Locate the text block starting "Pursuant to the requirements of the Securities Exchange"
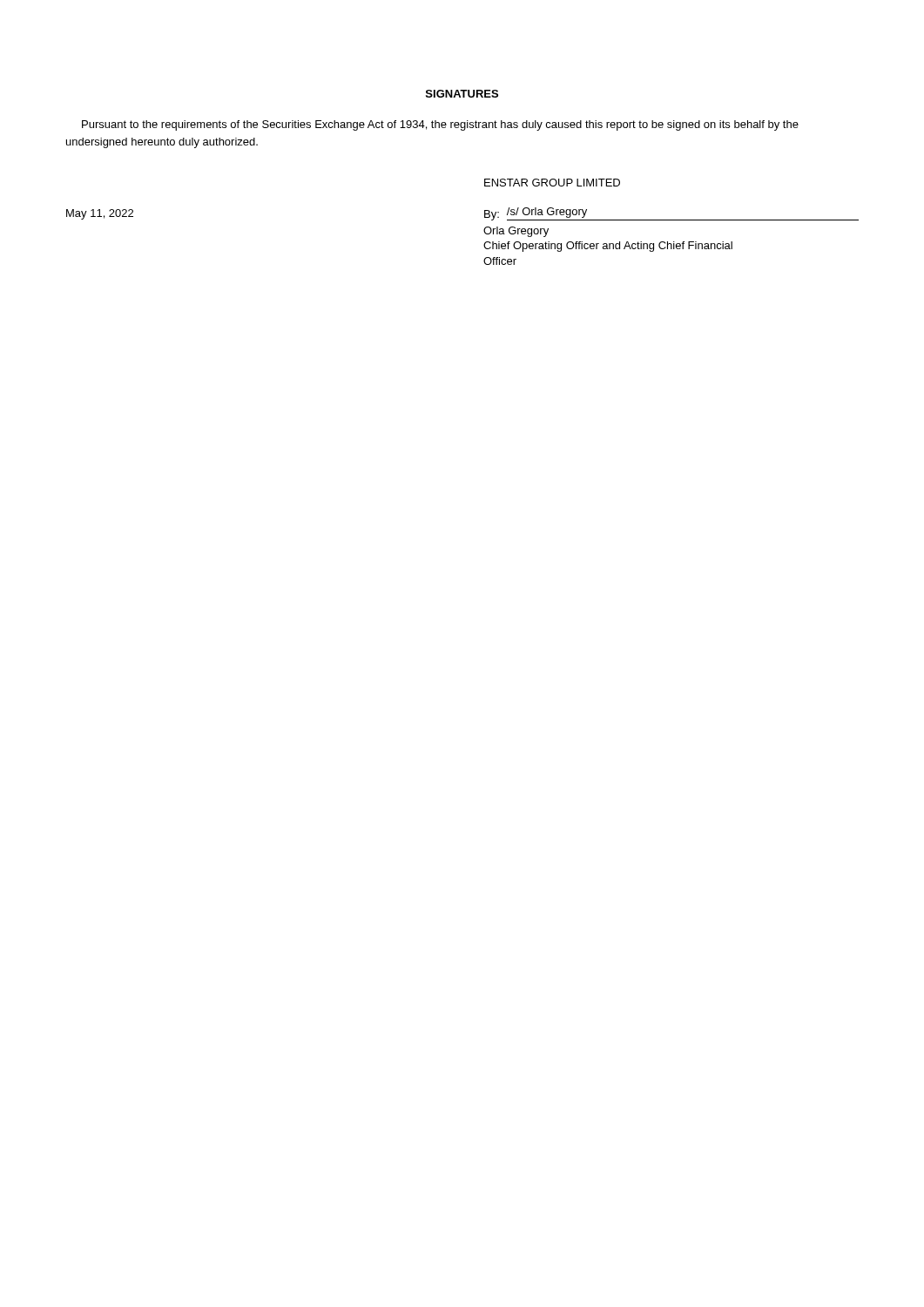Viewport: 924px width, 1307px height. (x=432, y=133)
